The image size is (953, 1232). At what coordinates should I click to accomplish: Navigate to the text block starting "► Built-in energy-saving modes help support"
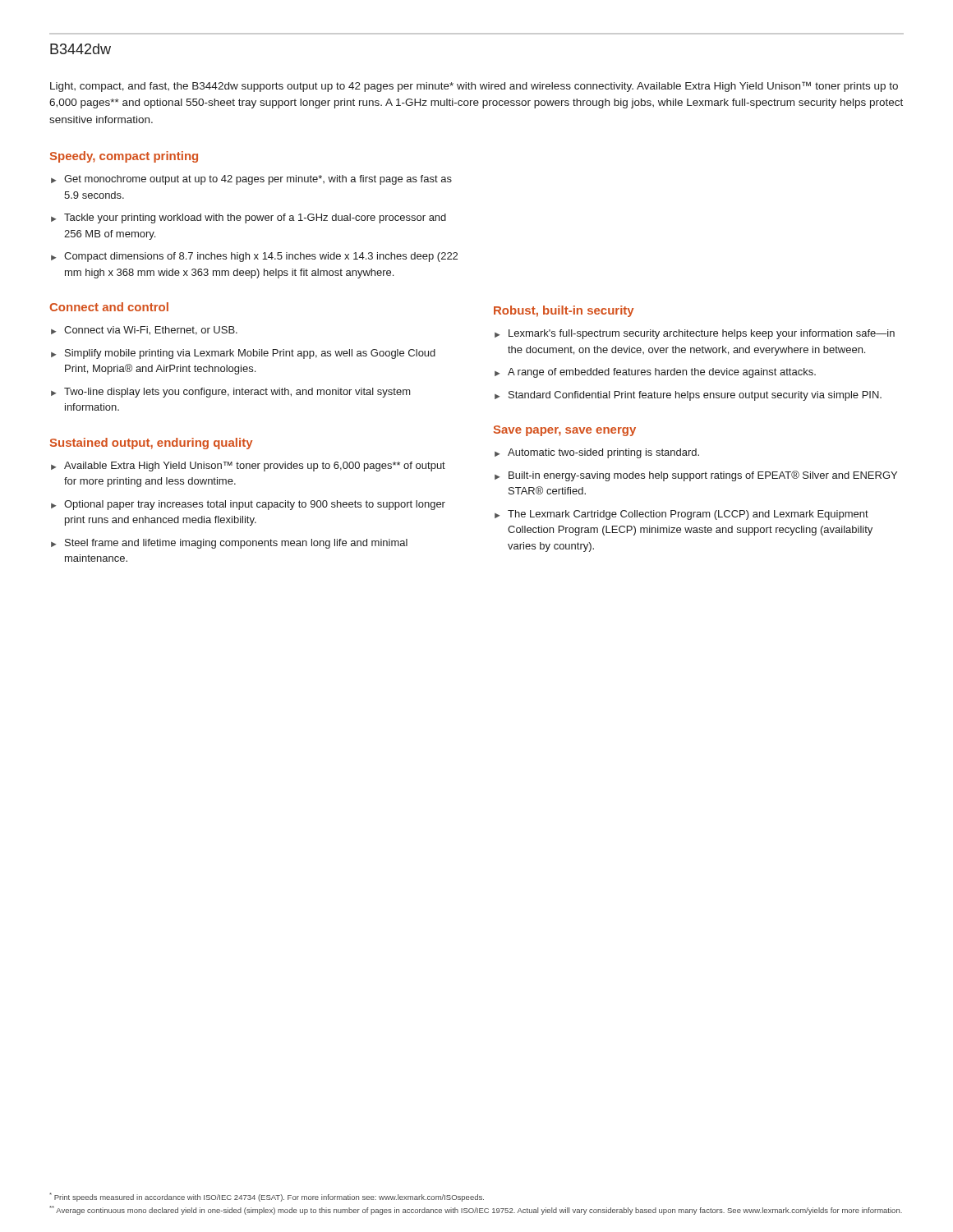698,483
